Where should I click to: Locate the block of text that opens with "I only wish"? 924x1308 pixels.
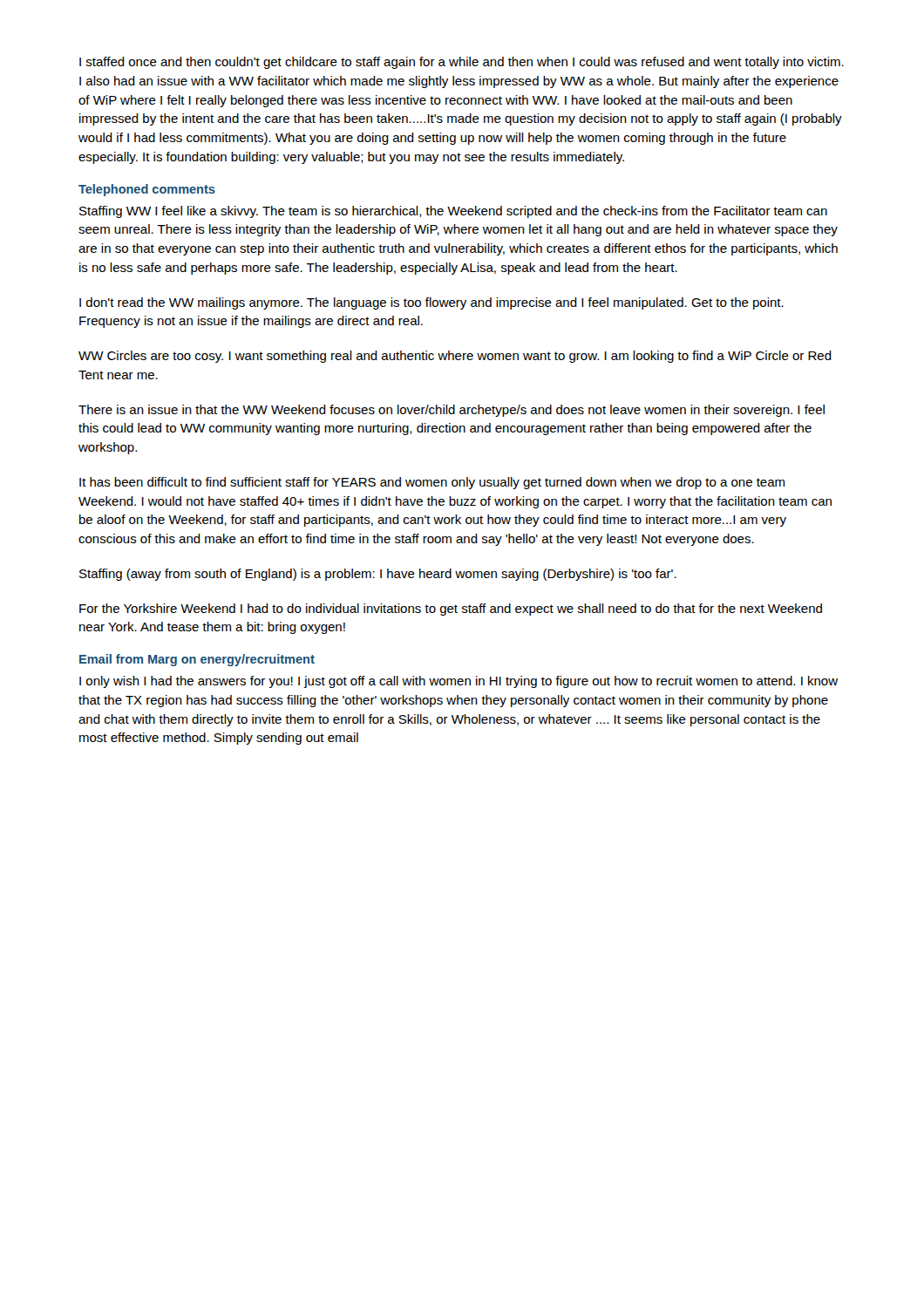click(458, 709)
